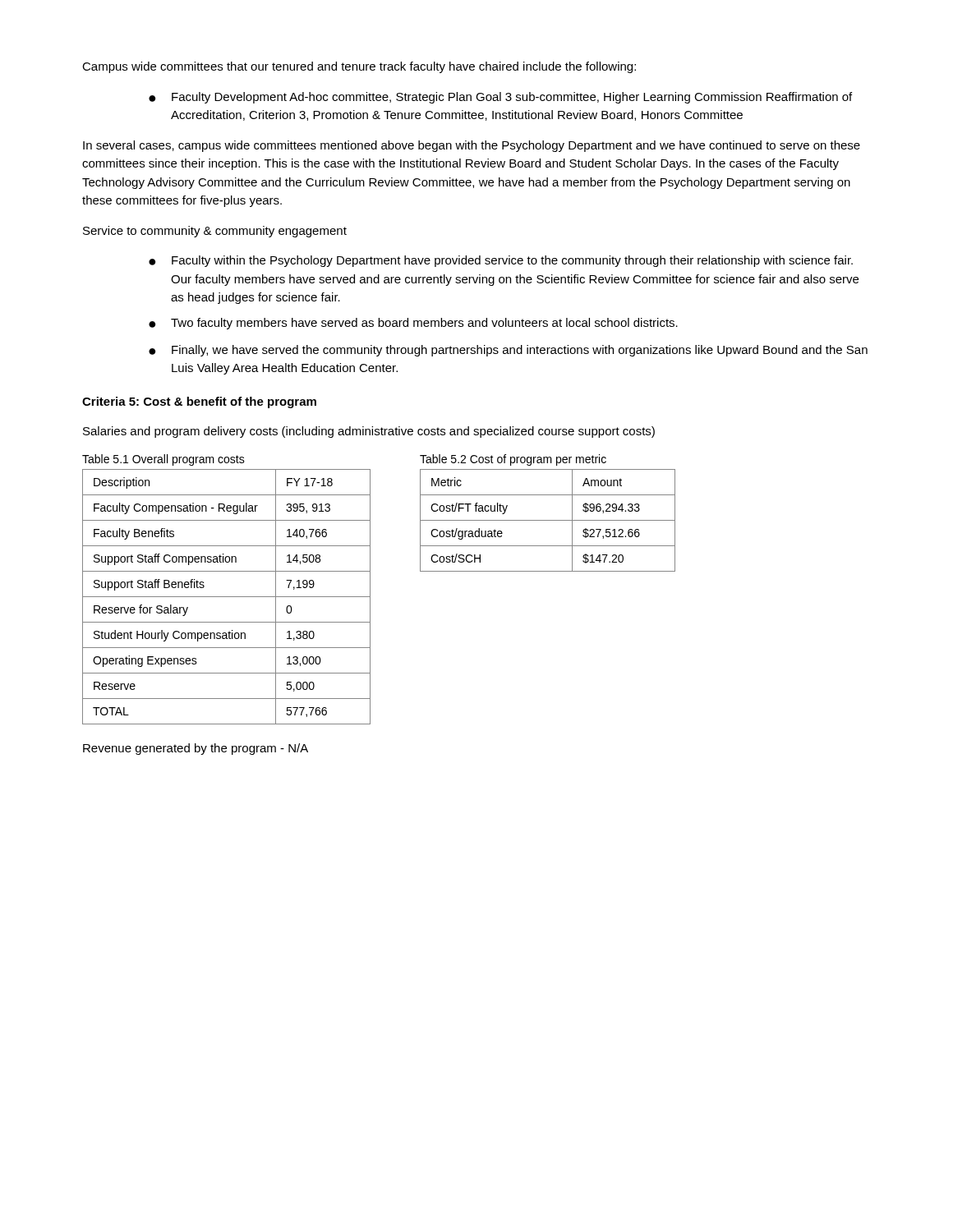The width and height of the screenshot is (953, 1232).
Task: Locate the element starting "● Faculty Development Ad-hoc committee, Strategic Plan Goal"
Action: pyautogui.click(x=509, y=106)
